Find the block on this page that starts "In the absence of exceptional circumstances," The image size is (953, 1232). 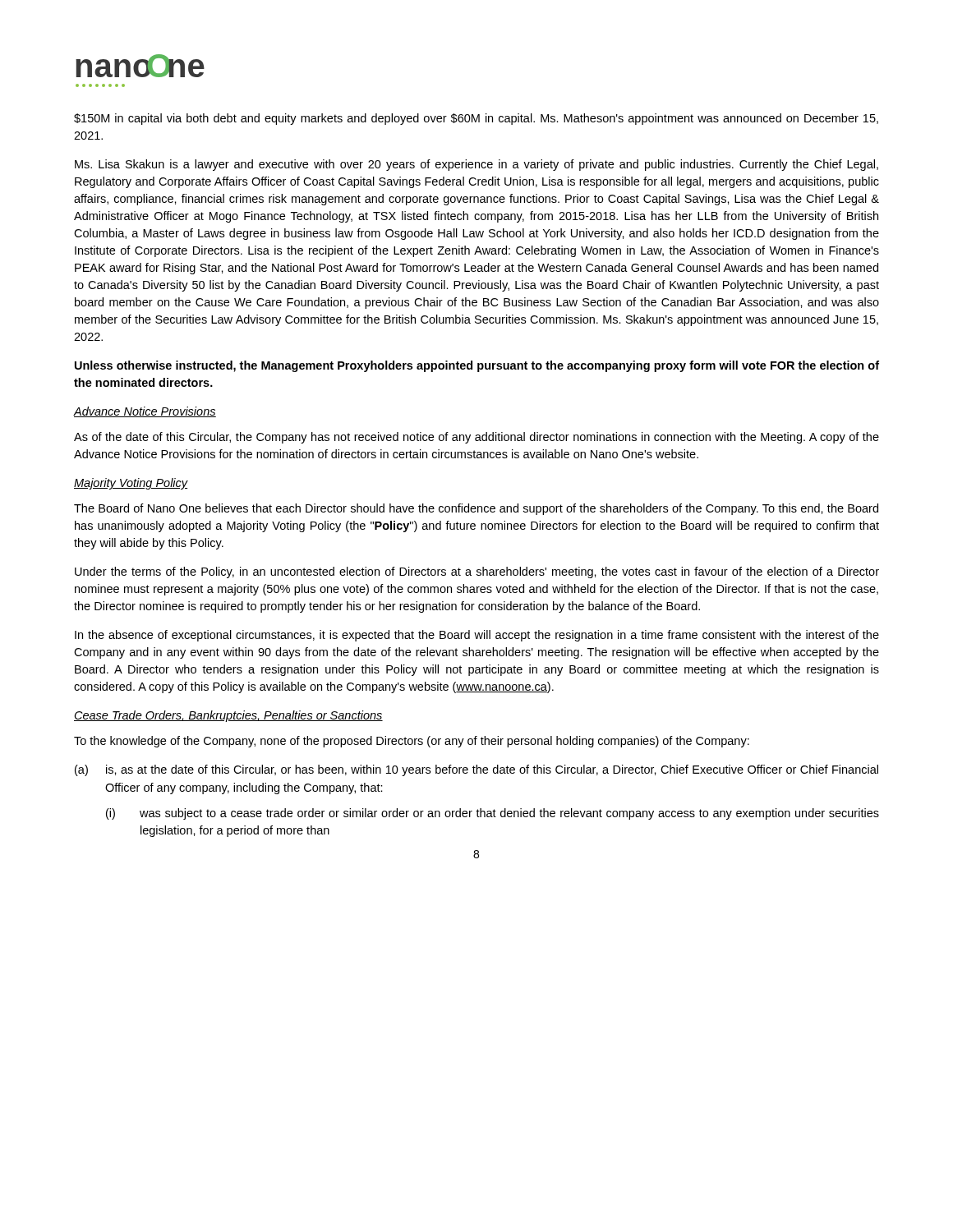[x=476, y=662]
